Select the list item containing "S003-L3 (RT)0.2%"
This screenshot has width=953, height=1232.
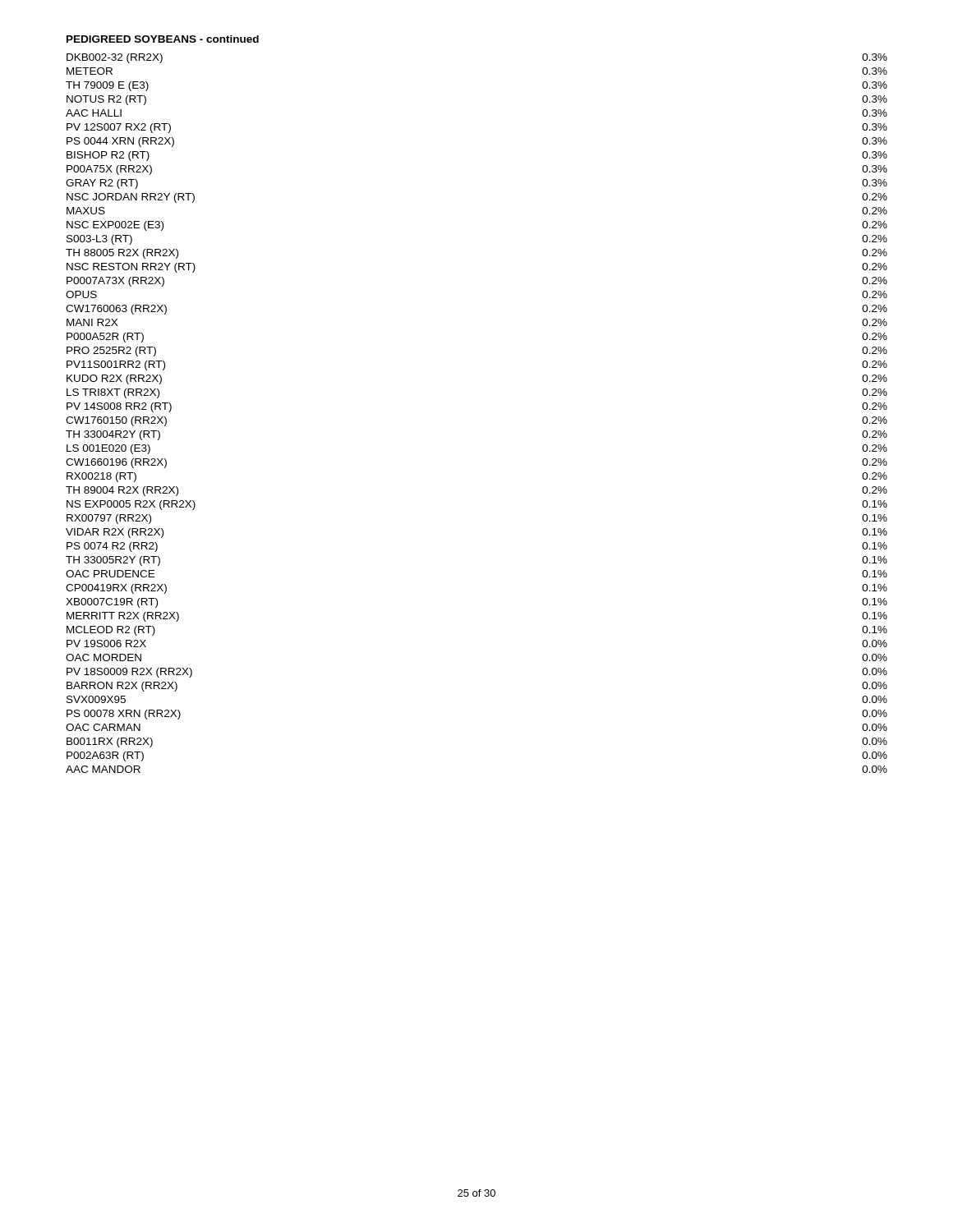tap(97, 239)
